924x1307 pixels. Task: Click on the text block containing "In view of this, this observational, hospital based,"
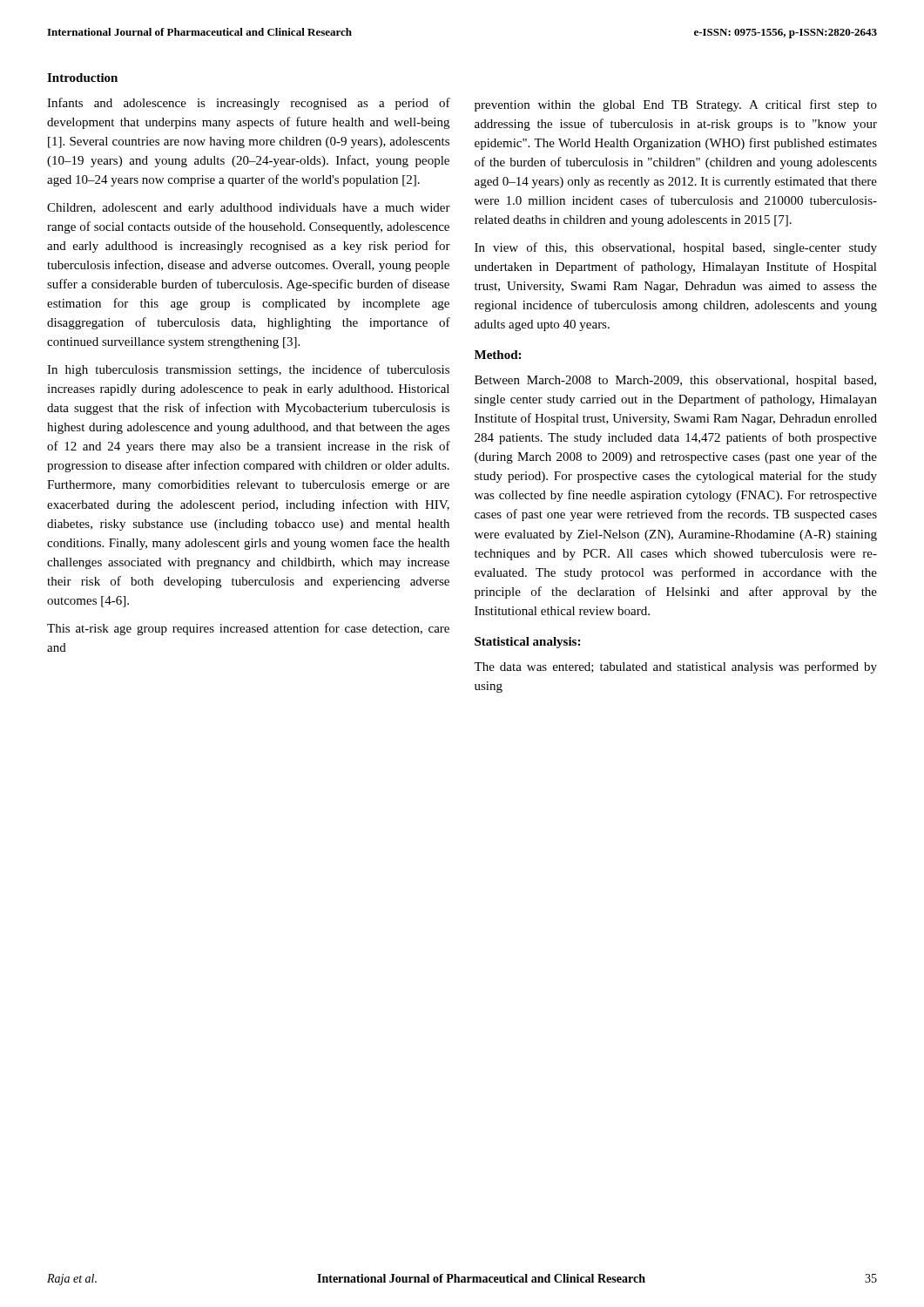pyautogui.click(x=676, y=286)
